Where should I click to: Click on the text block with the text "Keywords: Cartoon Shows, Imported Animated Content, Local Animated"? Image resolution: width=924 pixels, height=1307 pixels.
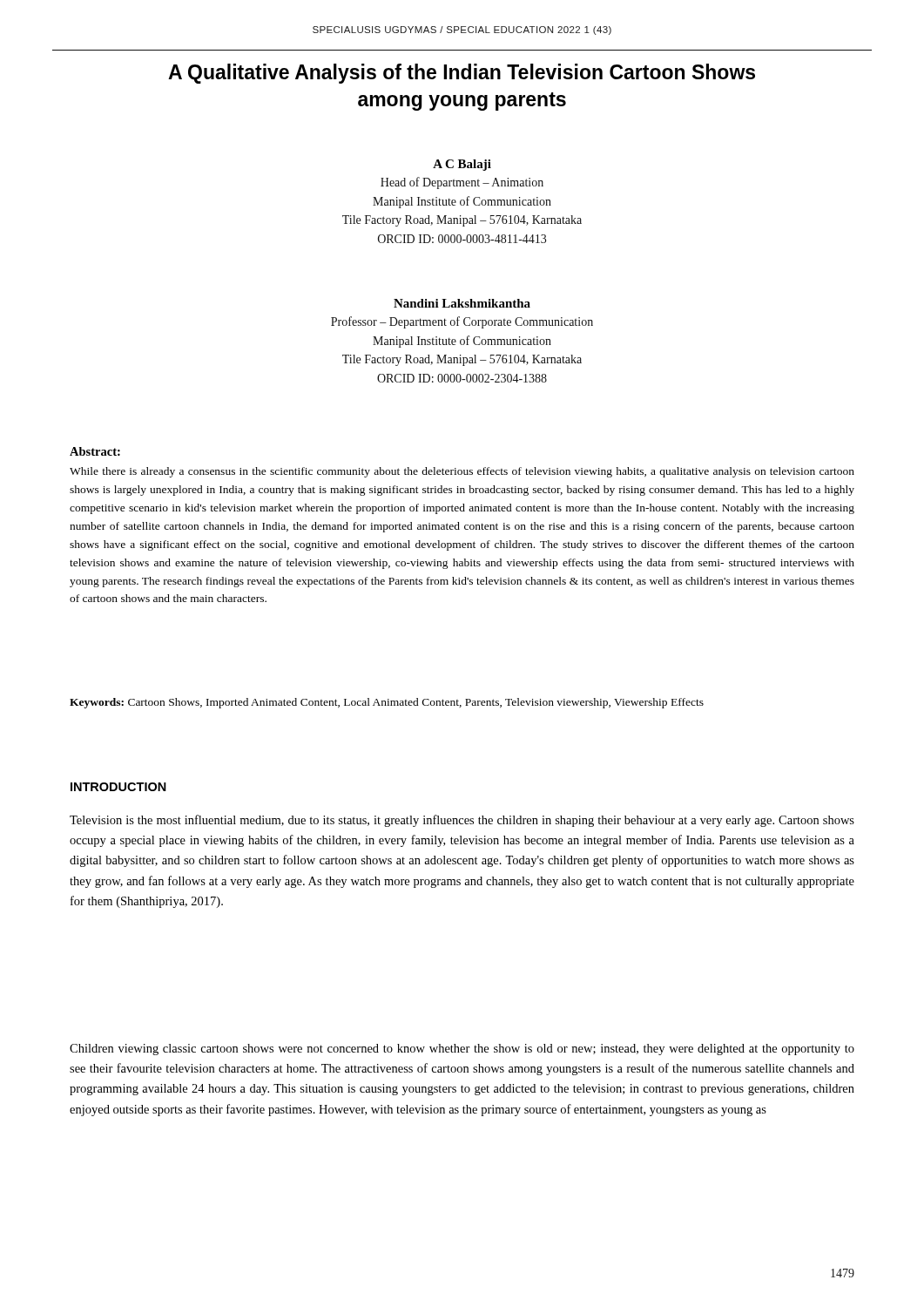pyautogui.click(x=462, y=703)
